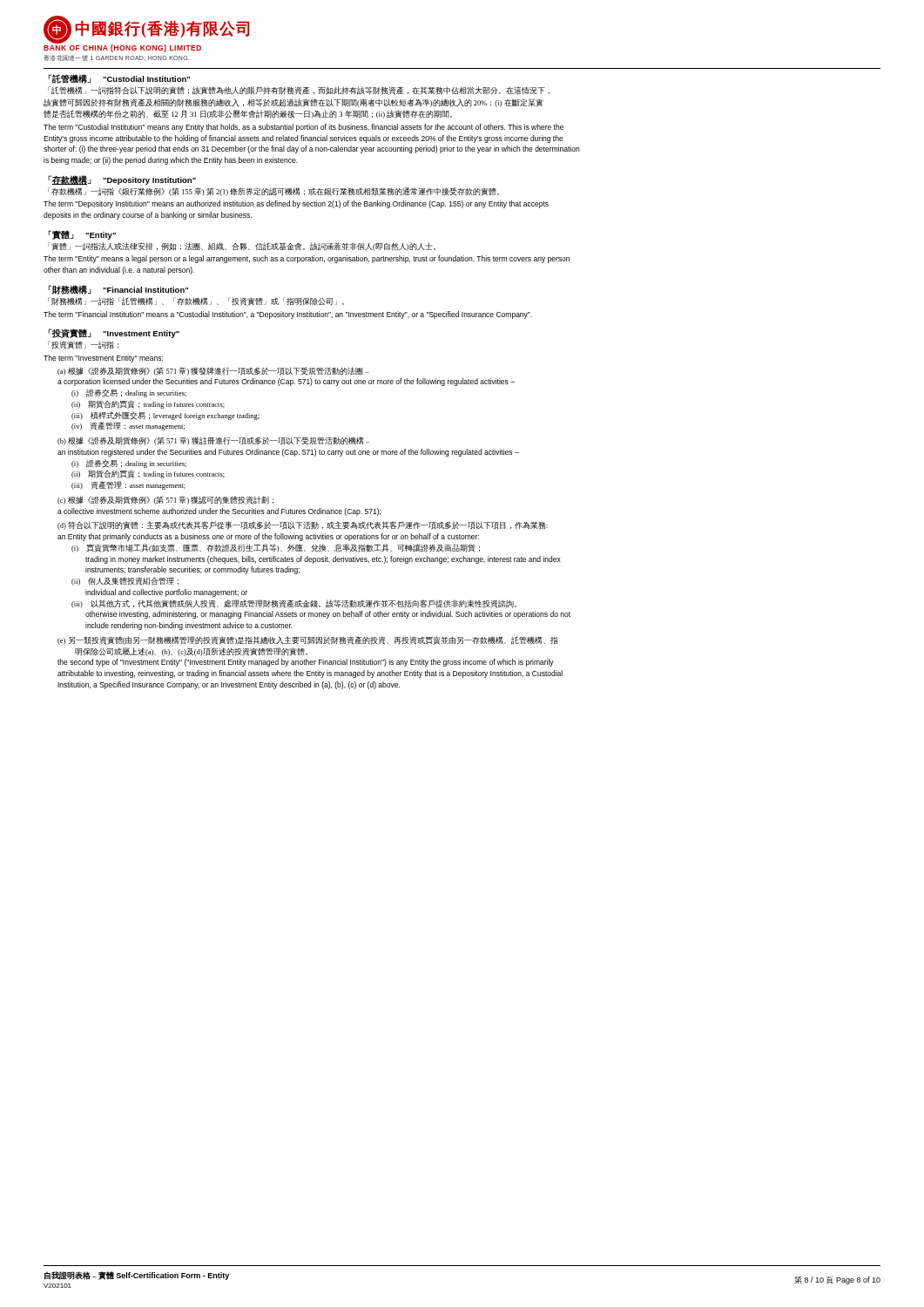Navigate to the text starting "「財務機構」一詞指「託管機構」、「存款機構」、「投資實體」或「指明保險公司」。 The term "Financial Institution" means a"
Image resolution: width=924 pixels, height=1307 pixels.
point(462,308)
